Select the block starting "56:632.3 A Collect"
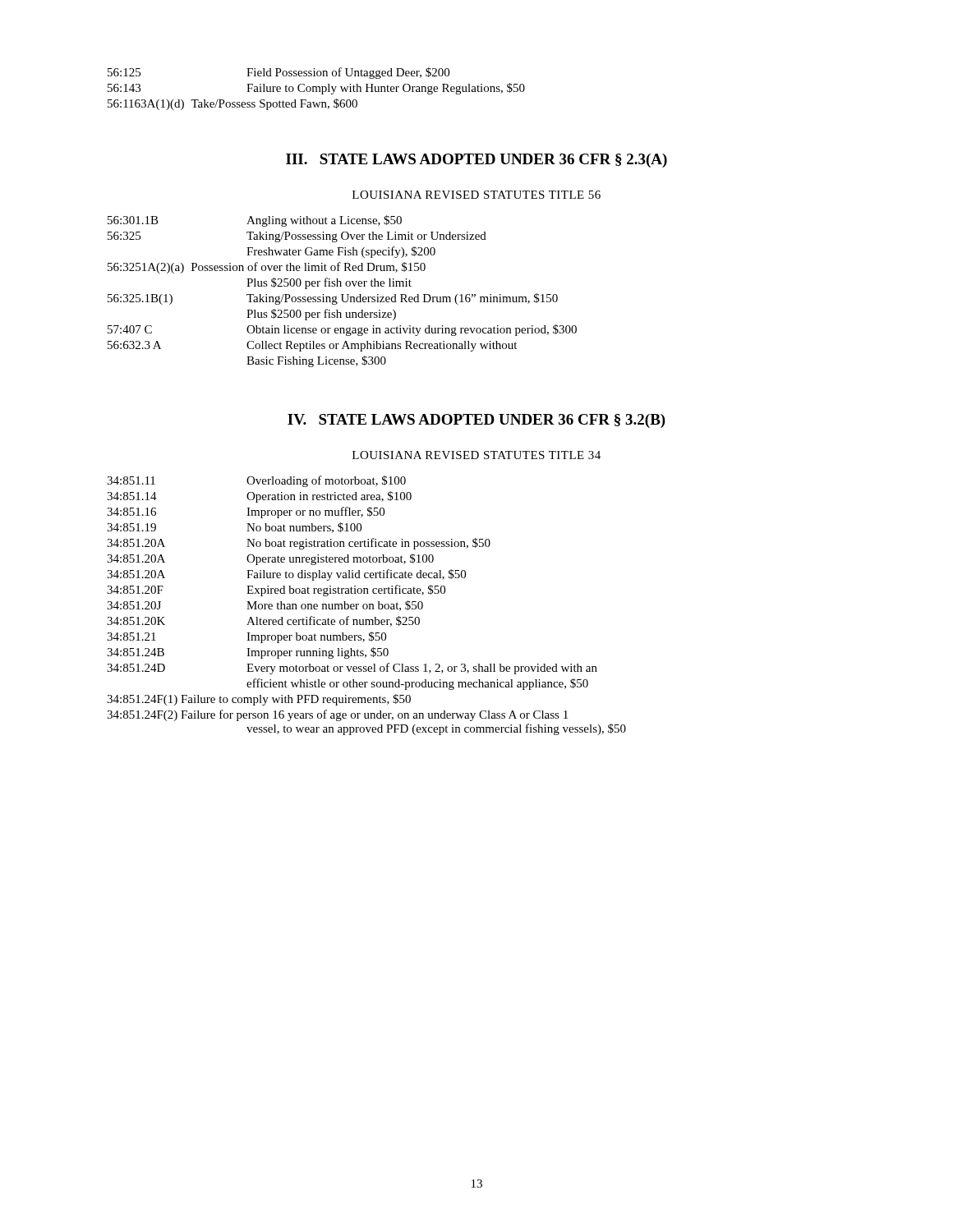The image size is (953, 1232). tap(476, 345)
